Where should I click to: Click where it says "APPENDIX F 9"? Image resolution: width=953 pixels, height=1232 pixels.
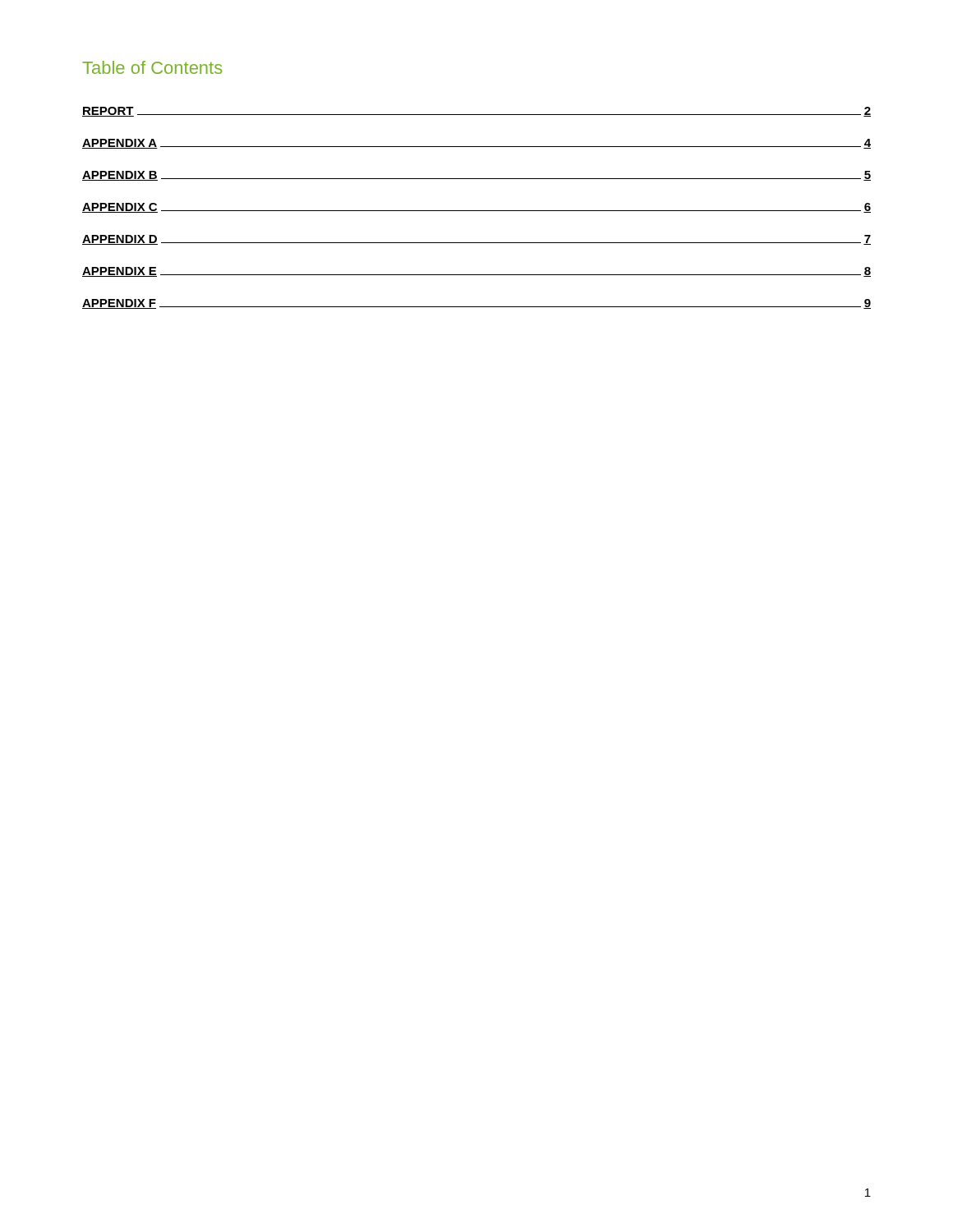[476, 303]
